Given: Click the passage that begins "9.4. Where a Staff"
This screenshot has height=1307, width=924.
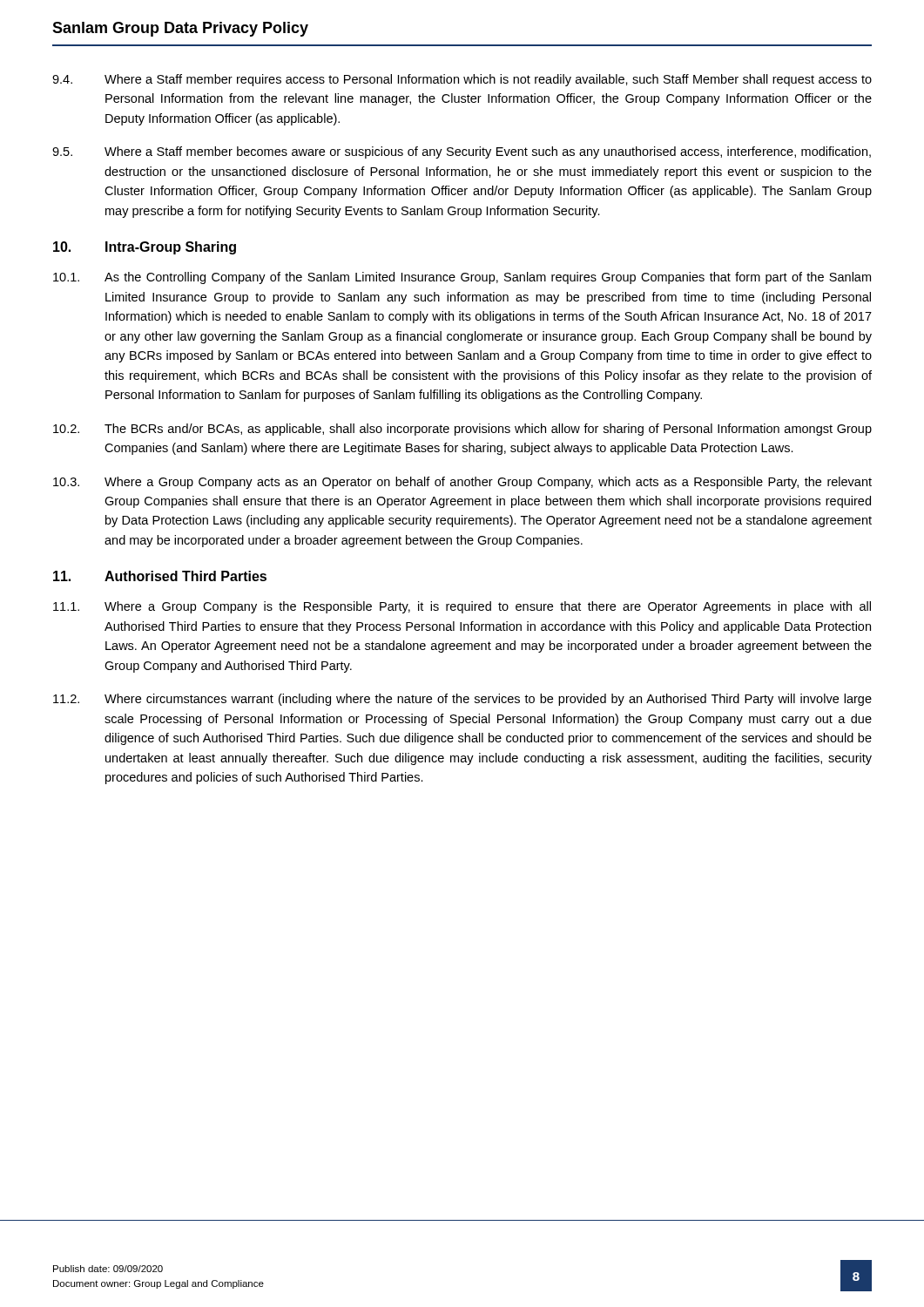Looking at the screenshot, I should point(462,99).
